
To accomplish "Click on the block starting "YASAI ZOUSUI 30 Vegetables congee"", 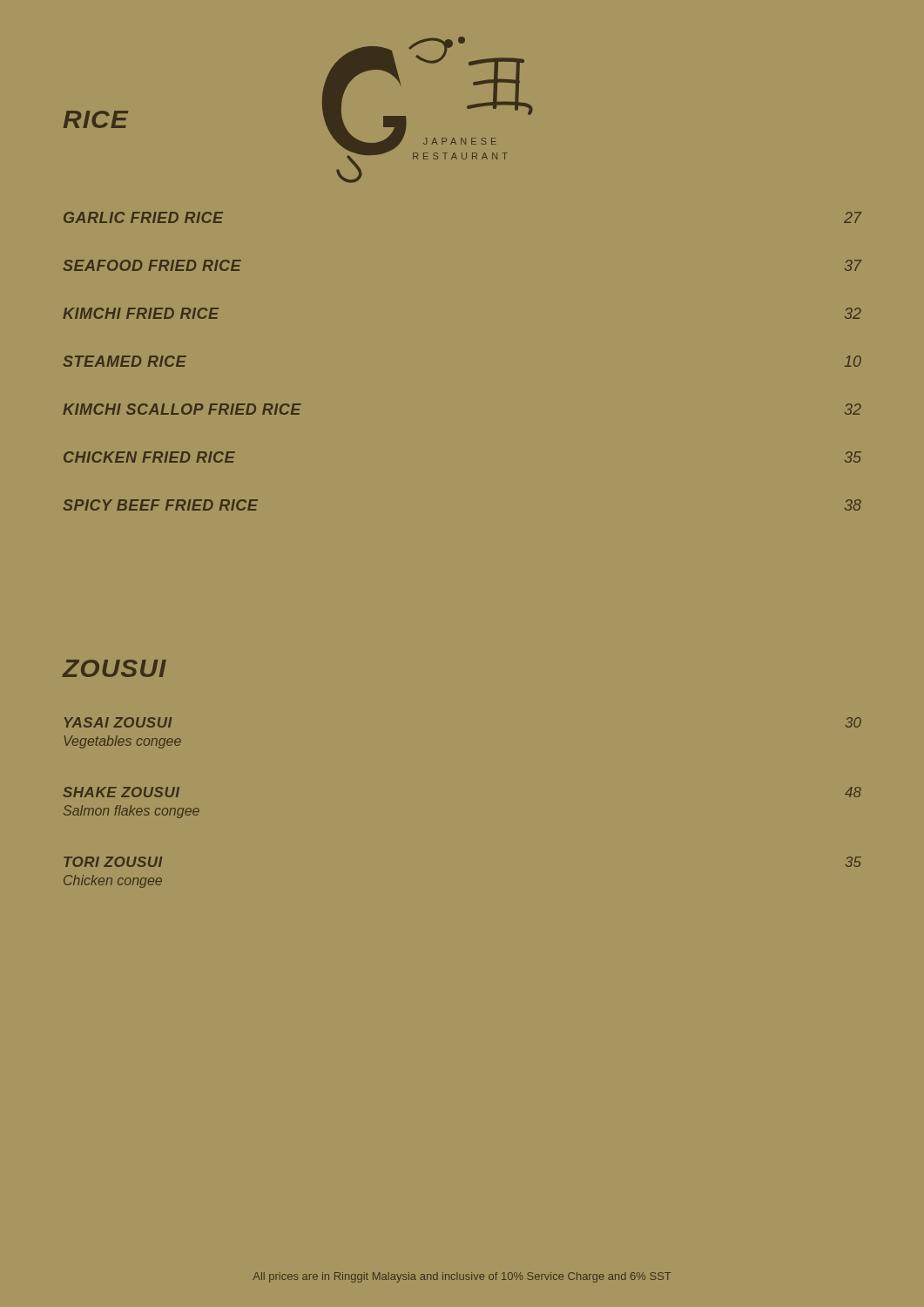I will coord(118,722).
